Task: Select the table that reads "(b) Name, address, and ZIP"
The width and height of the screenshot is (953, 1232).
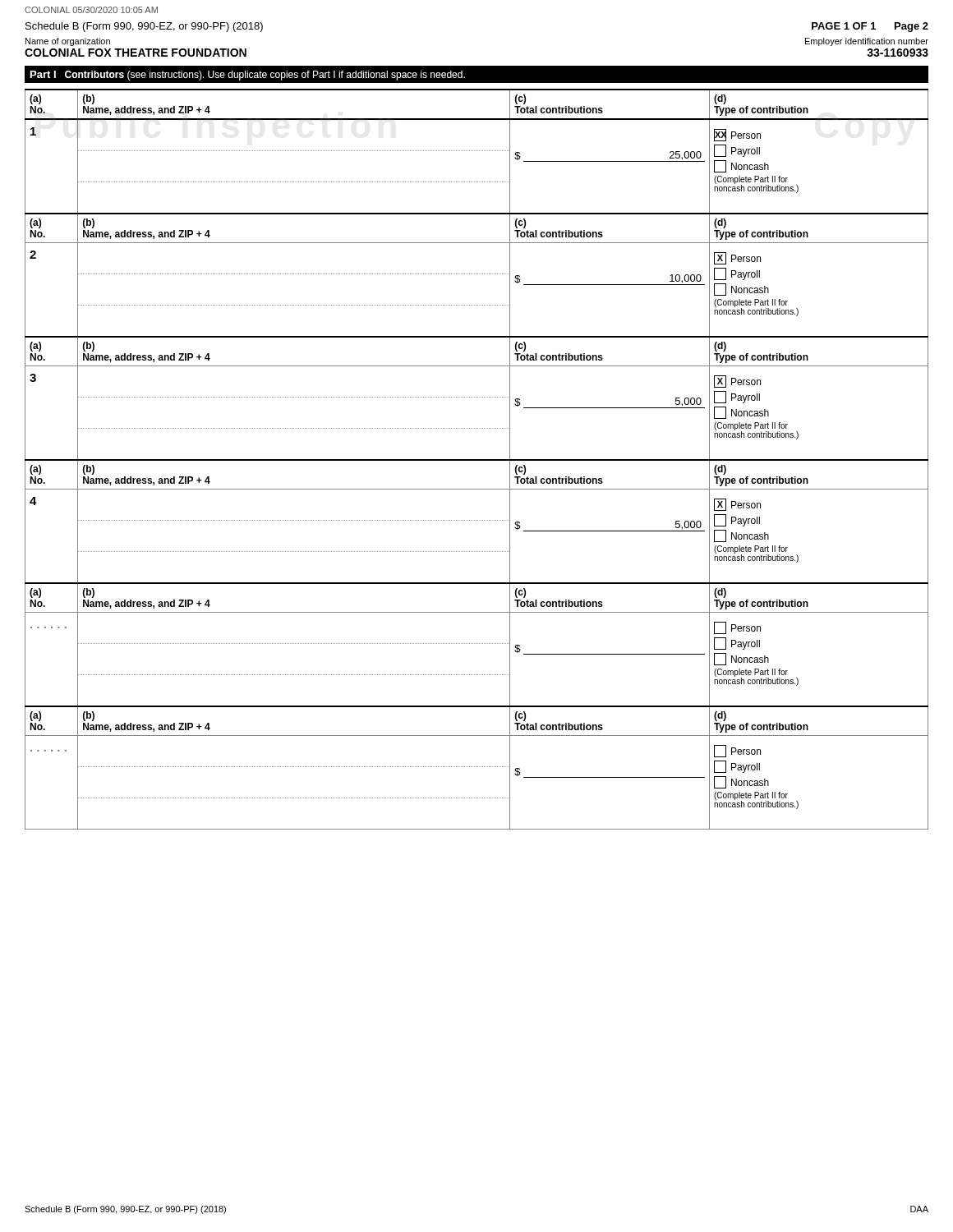Action: pyautogui.click(x=476, y=459)
